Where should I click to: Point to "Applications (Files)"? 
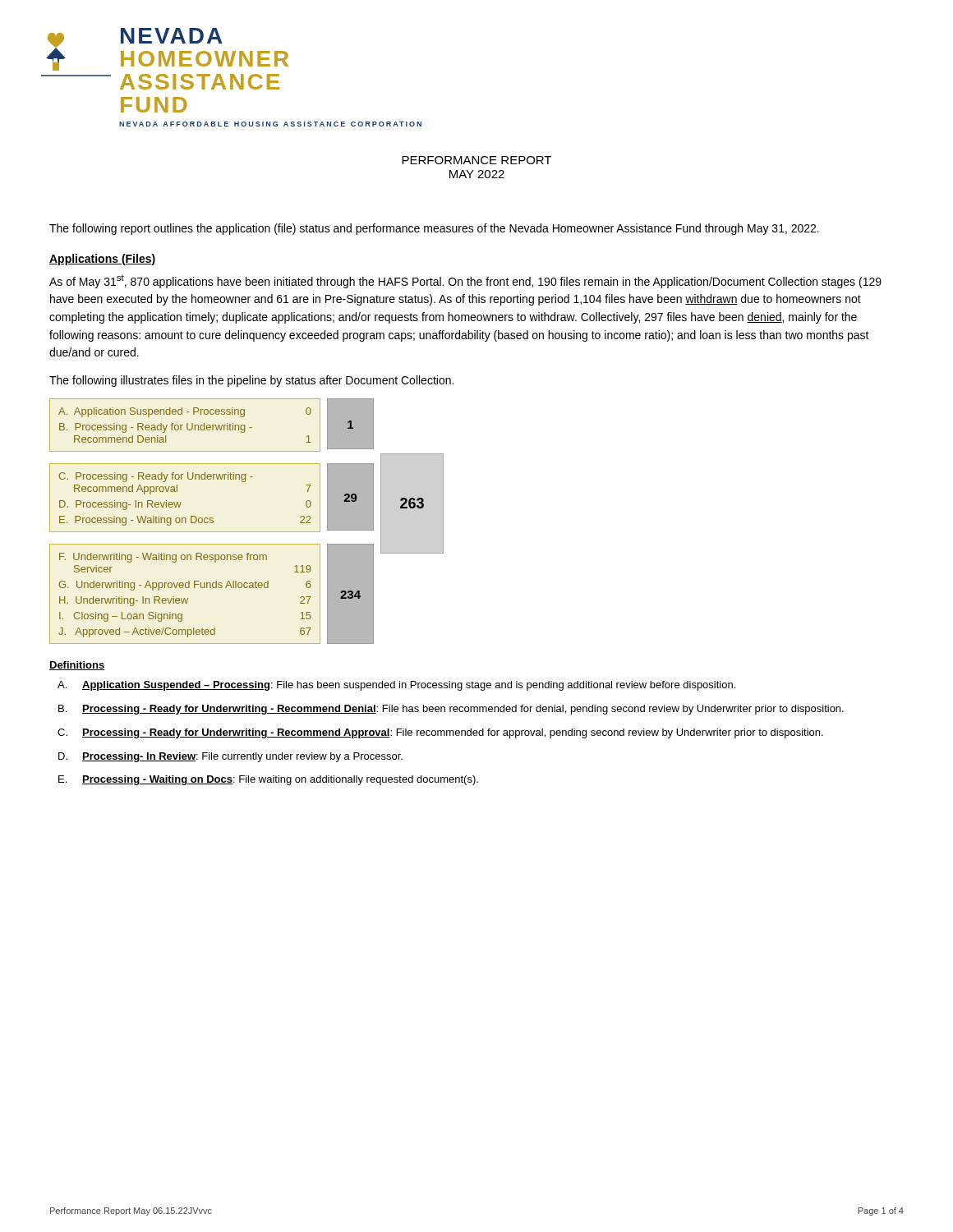pyautogui.click(x=102, y=259)
